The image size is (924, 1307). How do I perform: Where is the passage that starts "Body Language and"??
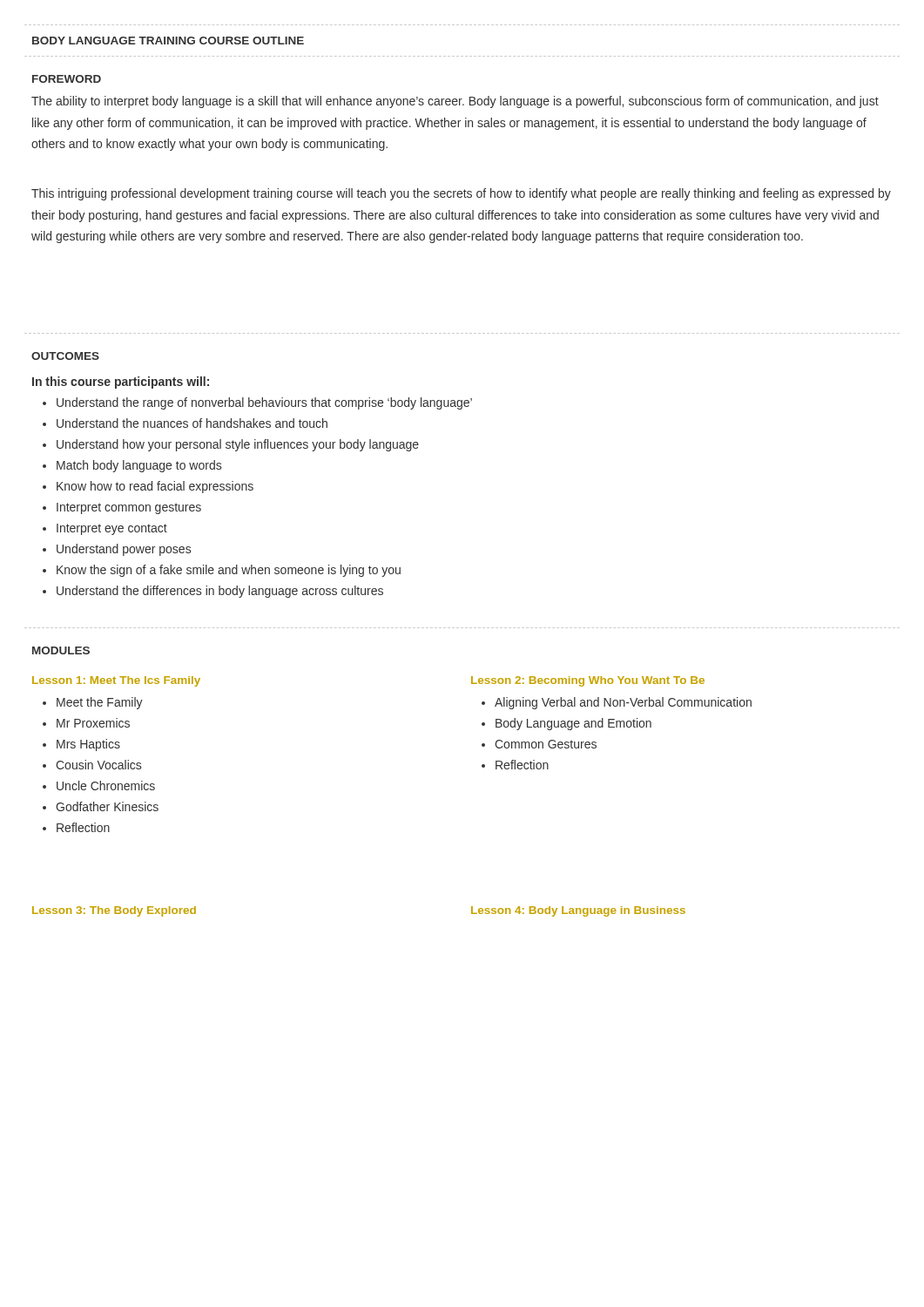(573, 723)
